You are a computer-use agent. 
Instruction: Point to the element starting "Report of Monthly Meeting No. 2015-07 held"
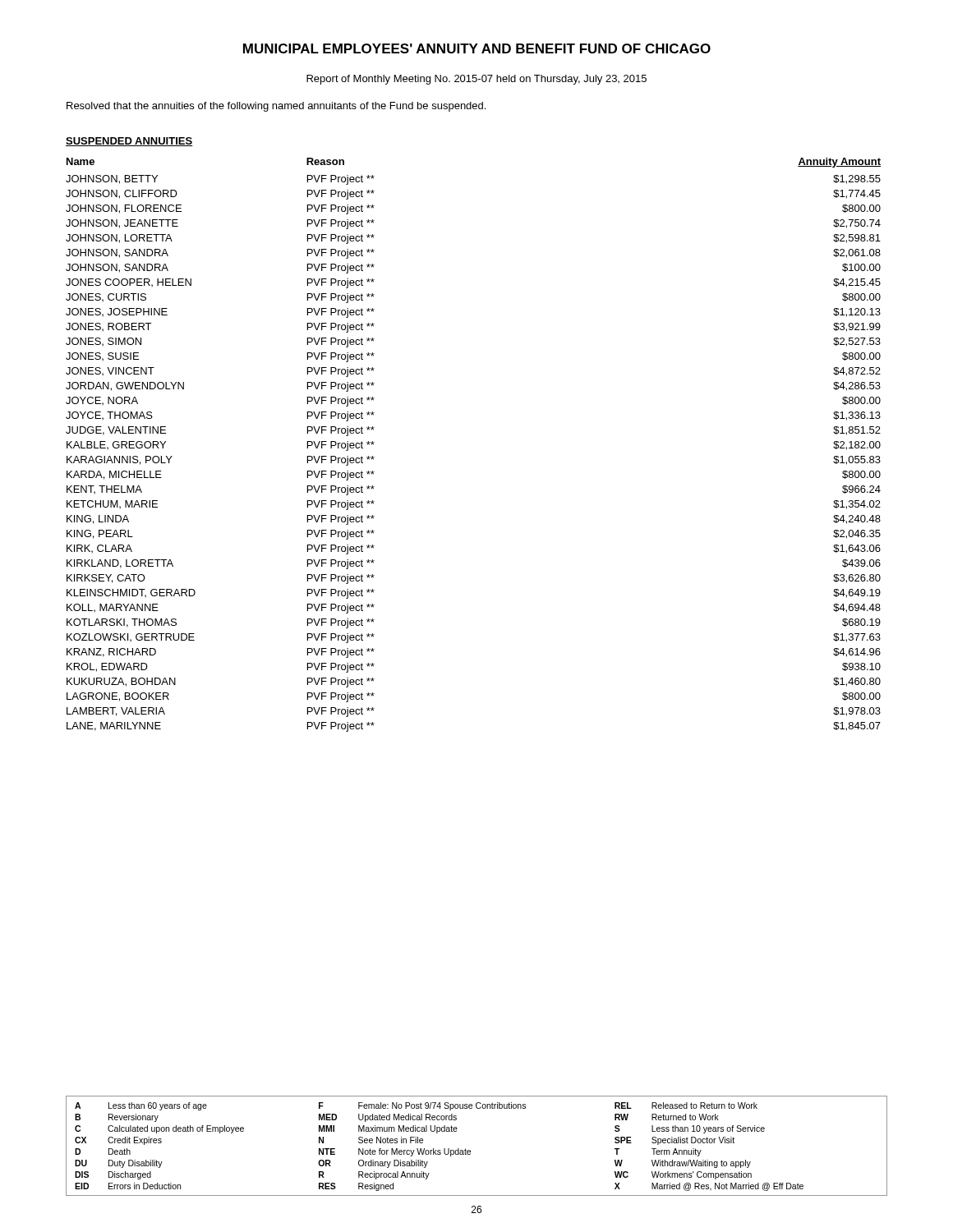[x=476, y=78]
